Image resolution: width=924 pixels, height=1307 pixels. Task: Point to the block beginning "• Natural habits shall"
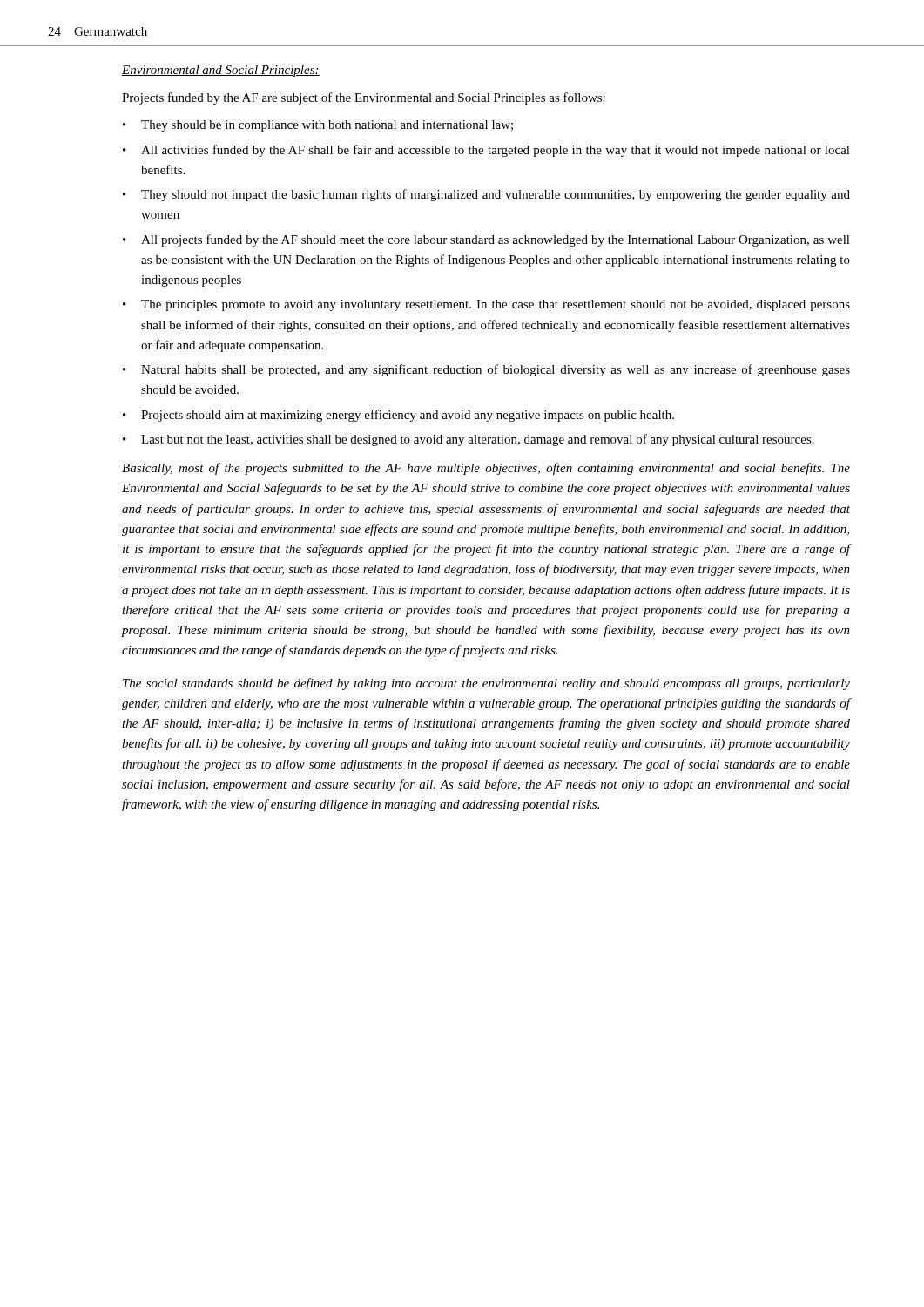[x=486, y=380]
